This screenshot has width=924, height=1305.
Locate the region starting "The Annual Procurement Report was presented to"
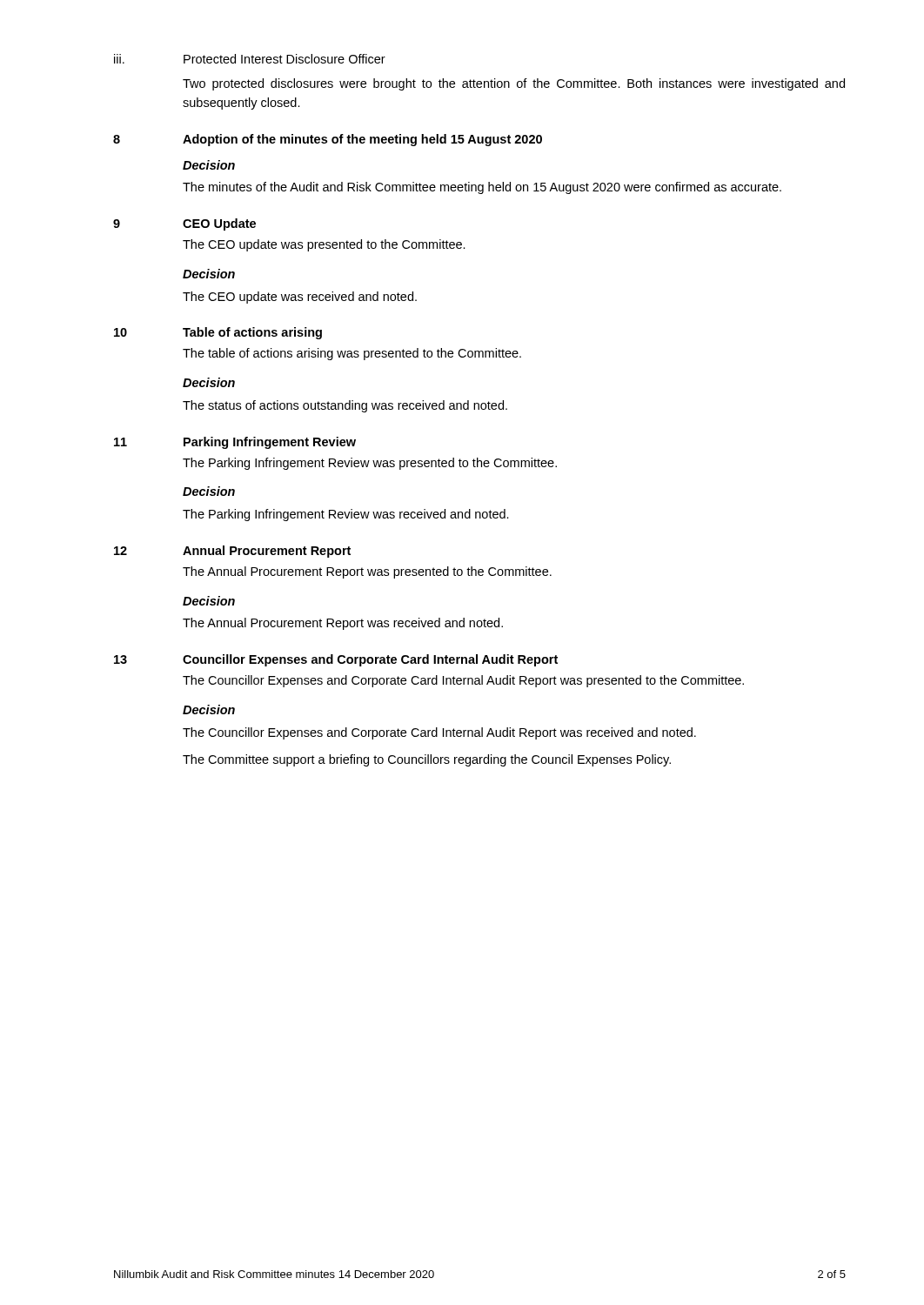[367, 571]
